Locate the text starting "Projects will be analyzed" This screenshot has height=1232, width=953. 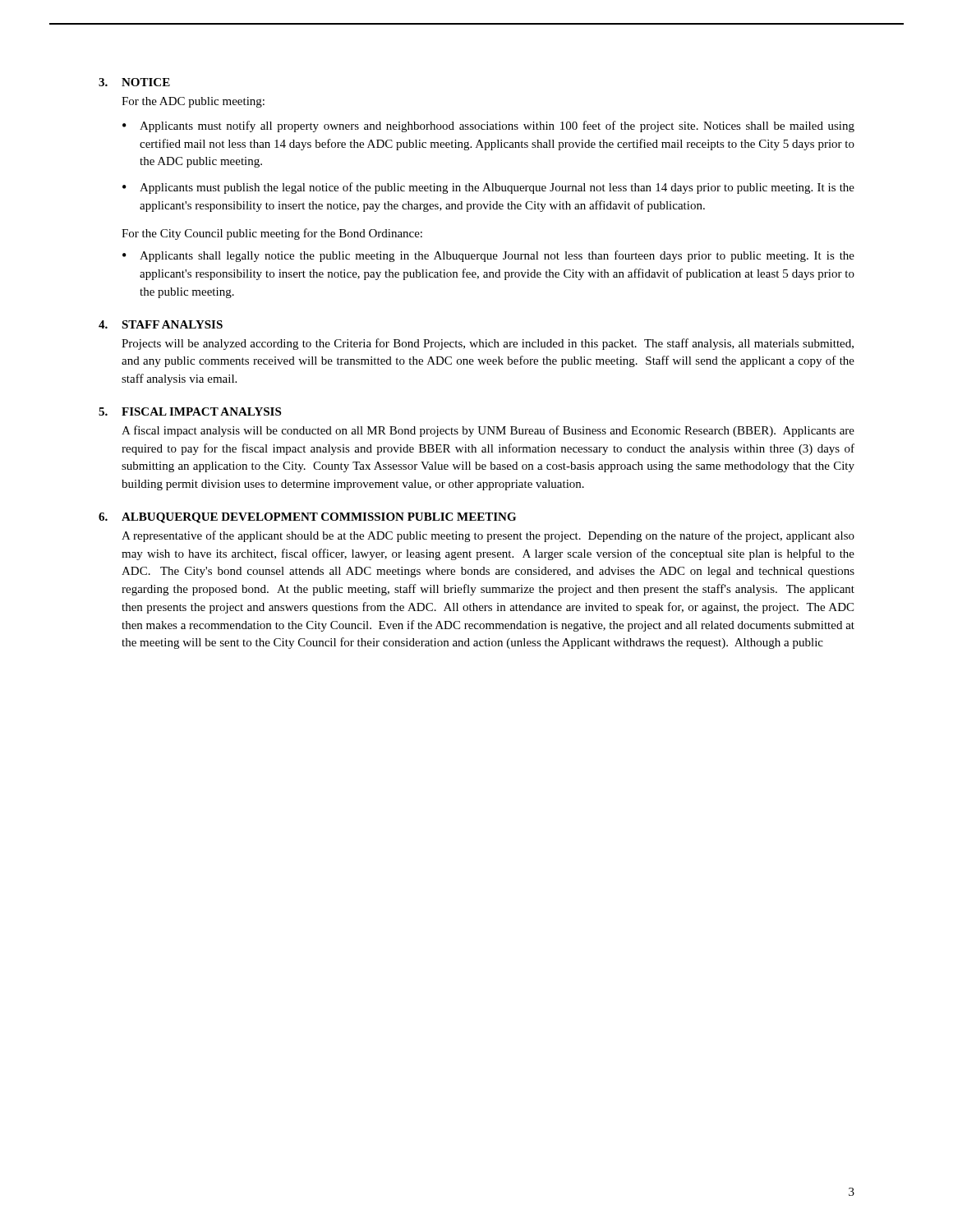[488, 361]
